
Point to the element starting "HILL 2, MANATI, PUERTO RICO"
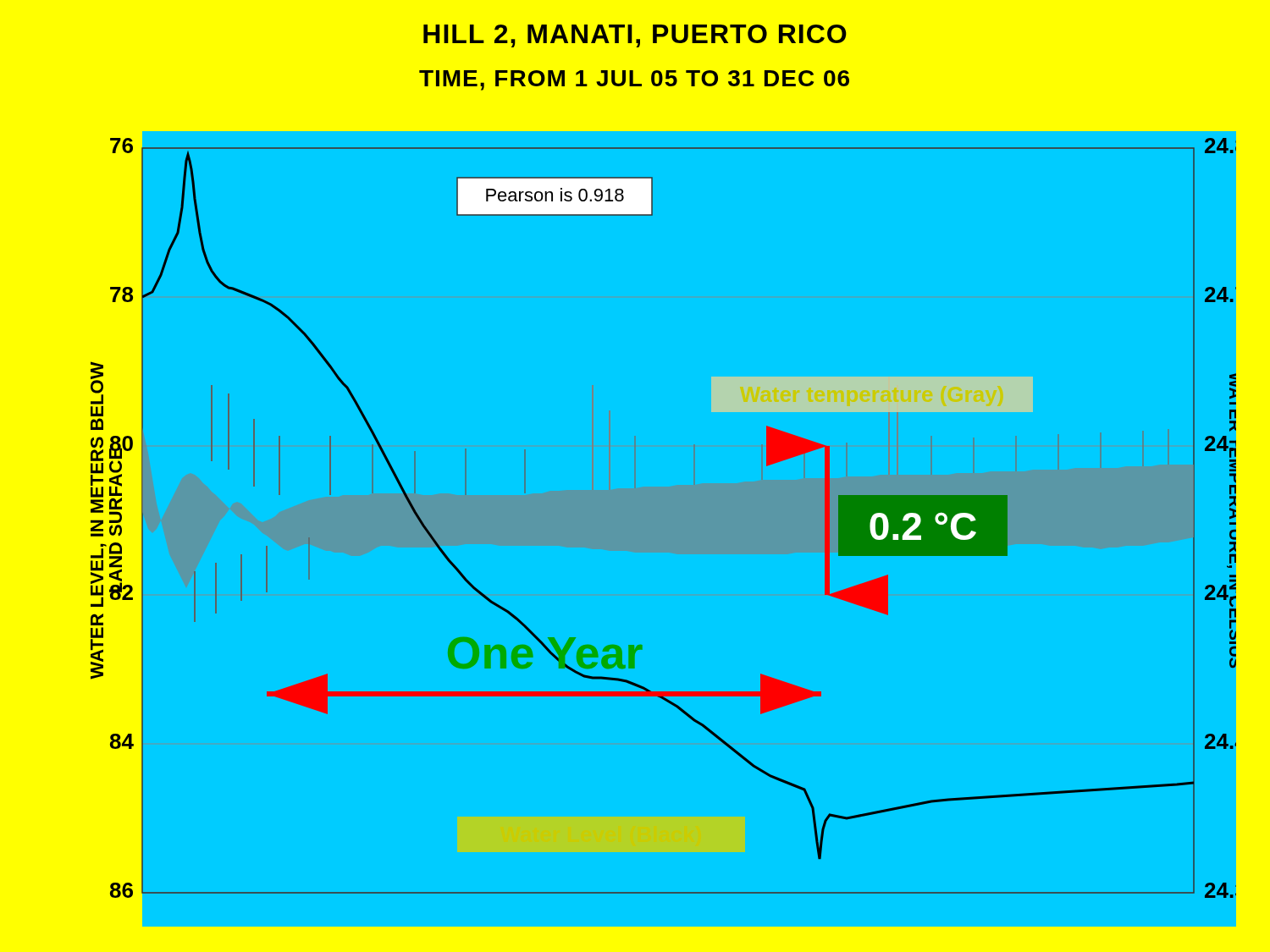(x=635, y=34)
